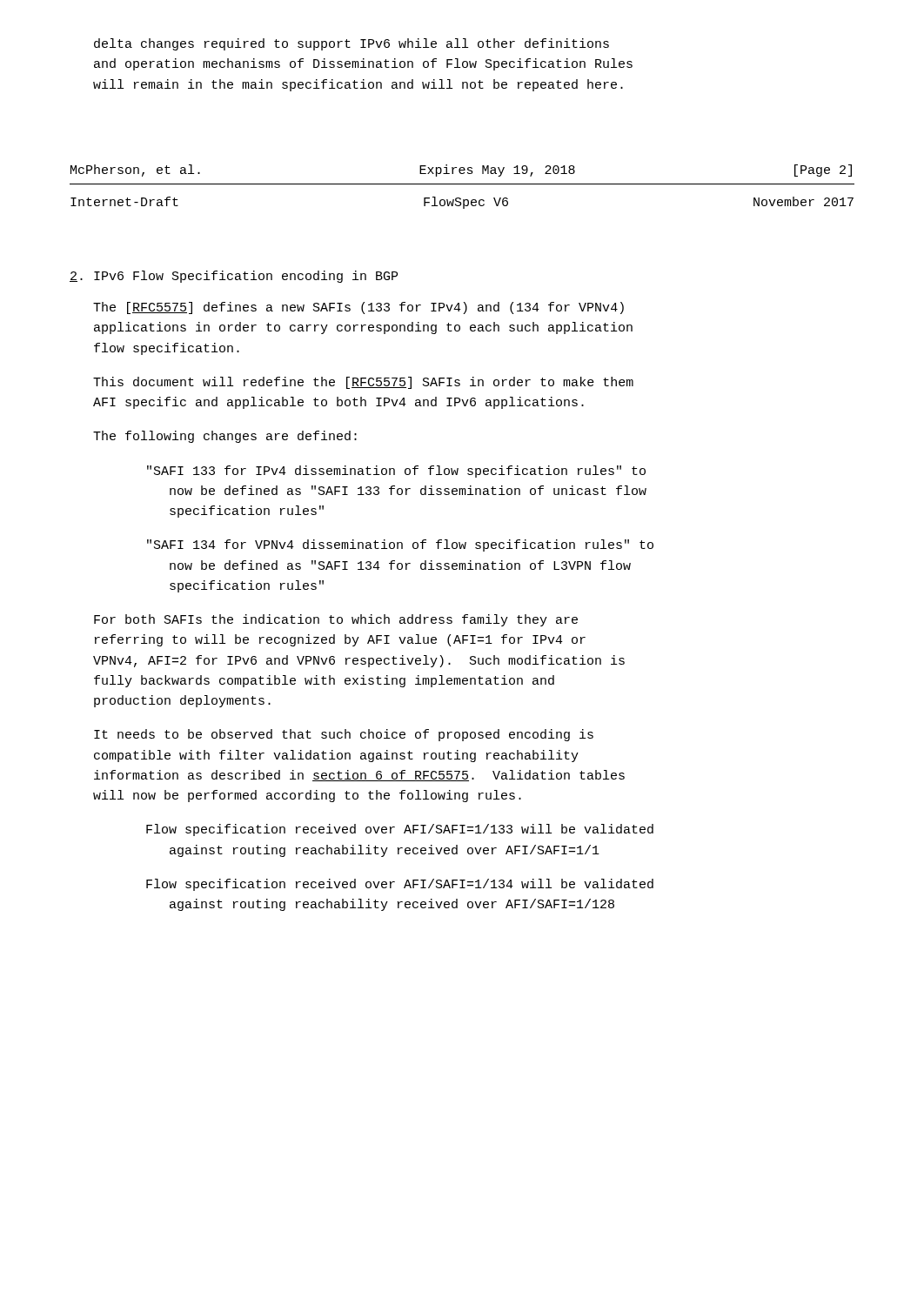The image size is (924, 1305).
Task: Click the passage that begins "For both SAFIs the"
Action: (348, 661)
